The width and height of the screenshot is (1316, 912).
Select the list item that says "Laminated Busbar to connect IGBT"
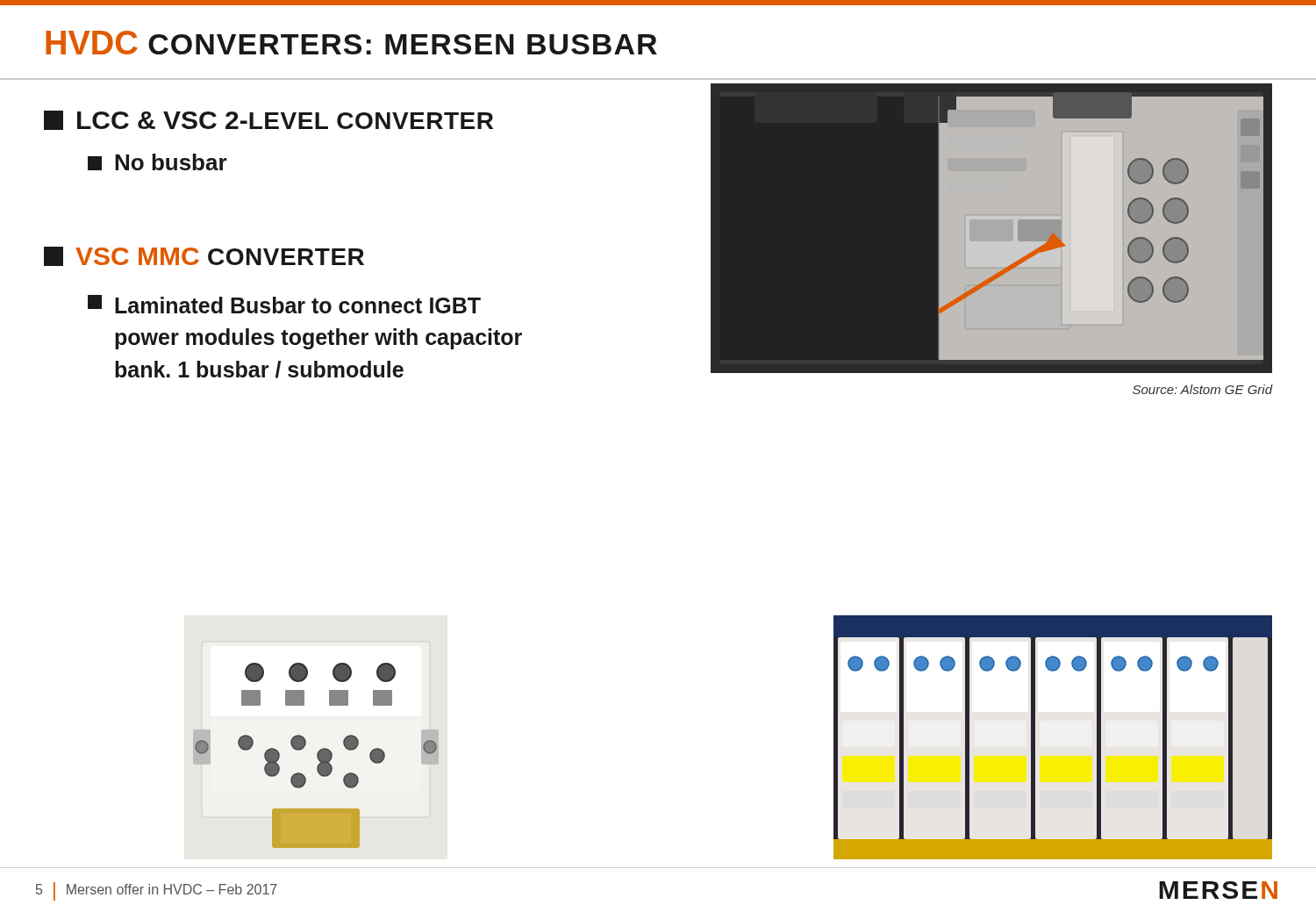click(x=307, y=337)
